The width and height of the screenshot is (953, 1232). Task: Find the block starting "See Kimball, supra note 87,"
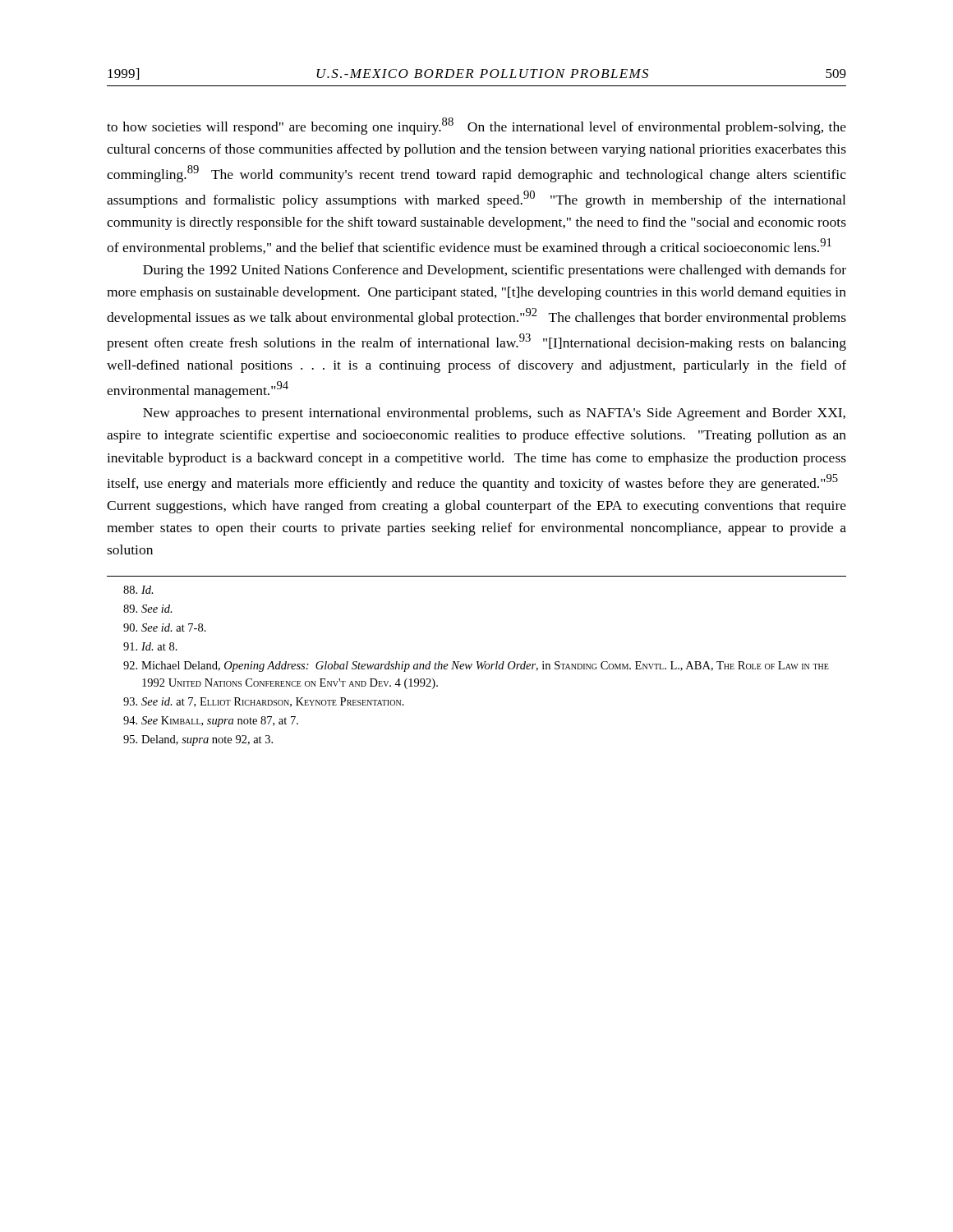point(211,722)
